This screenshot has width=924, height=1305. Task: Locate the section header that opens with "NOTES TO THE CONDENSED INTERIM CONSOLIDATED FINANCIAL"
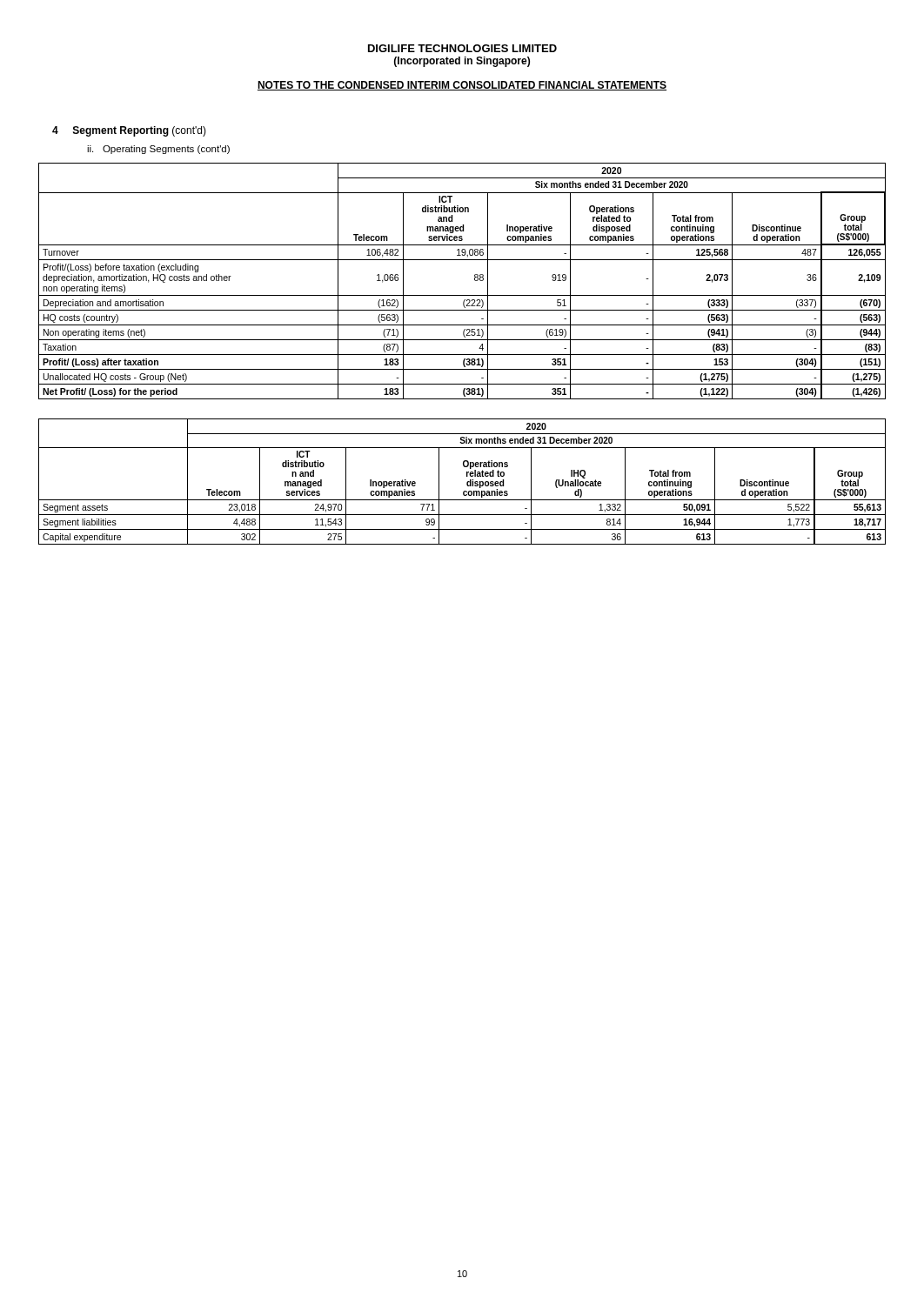(x=462, y=85)
